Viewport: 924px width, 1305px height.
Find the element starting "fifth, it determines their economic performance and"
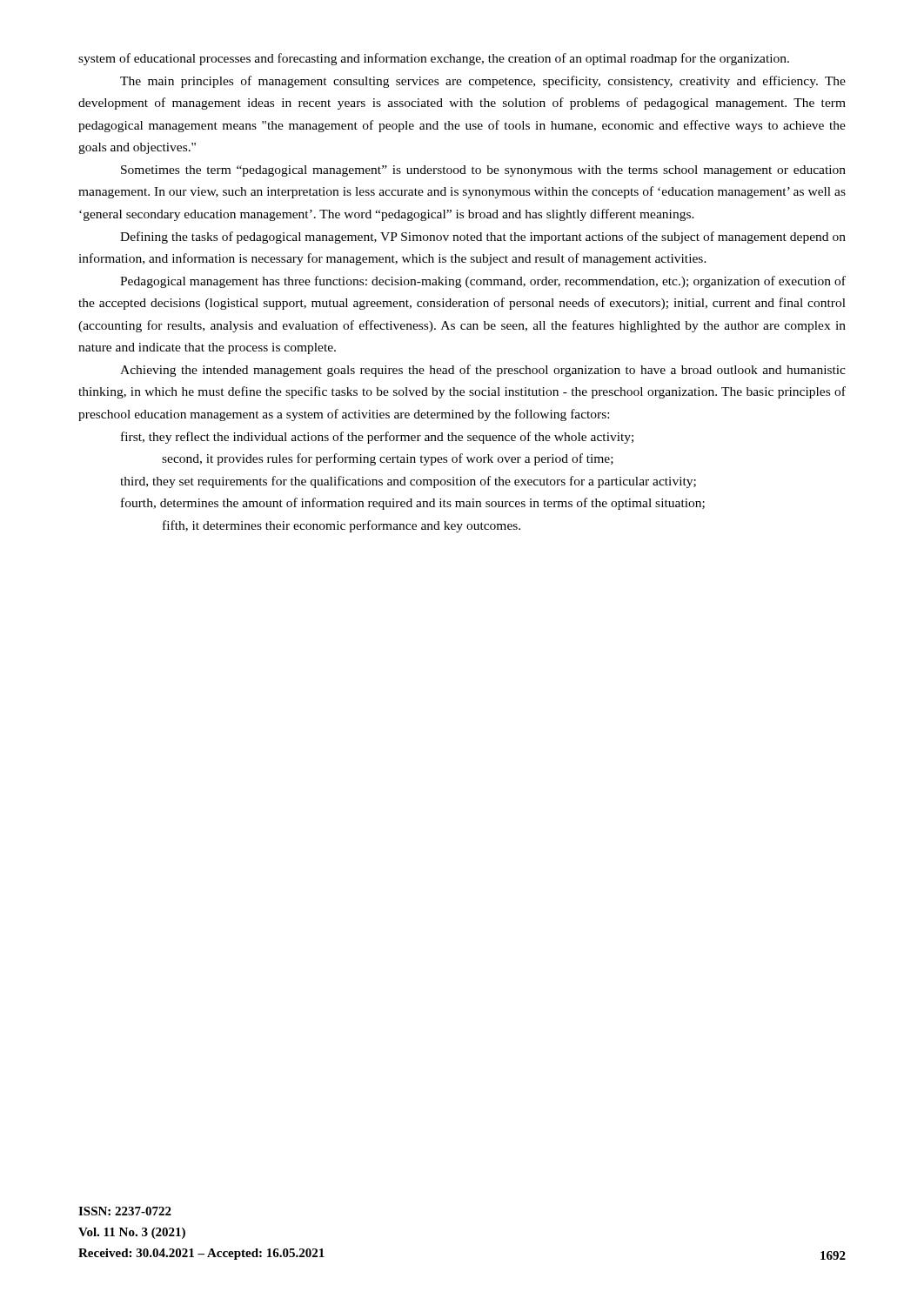pos(342,525)
